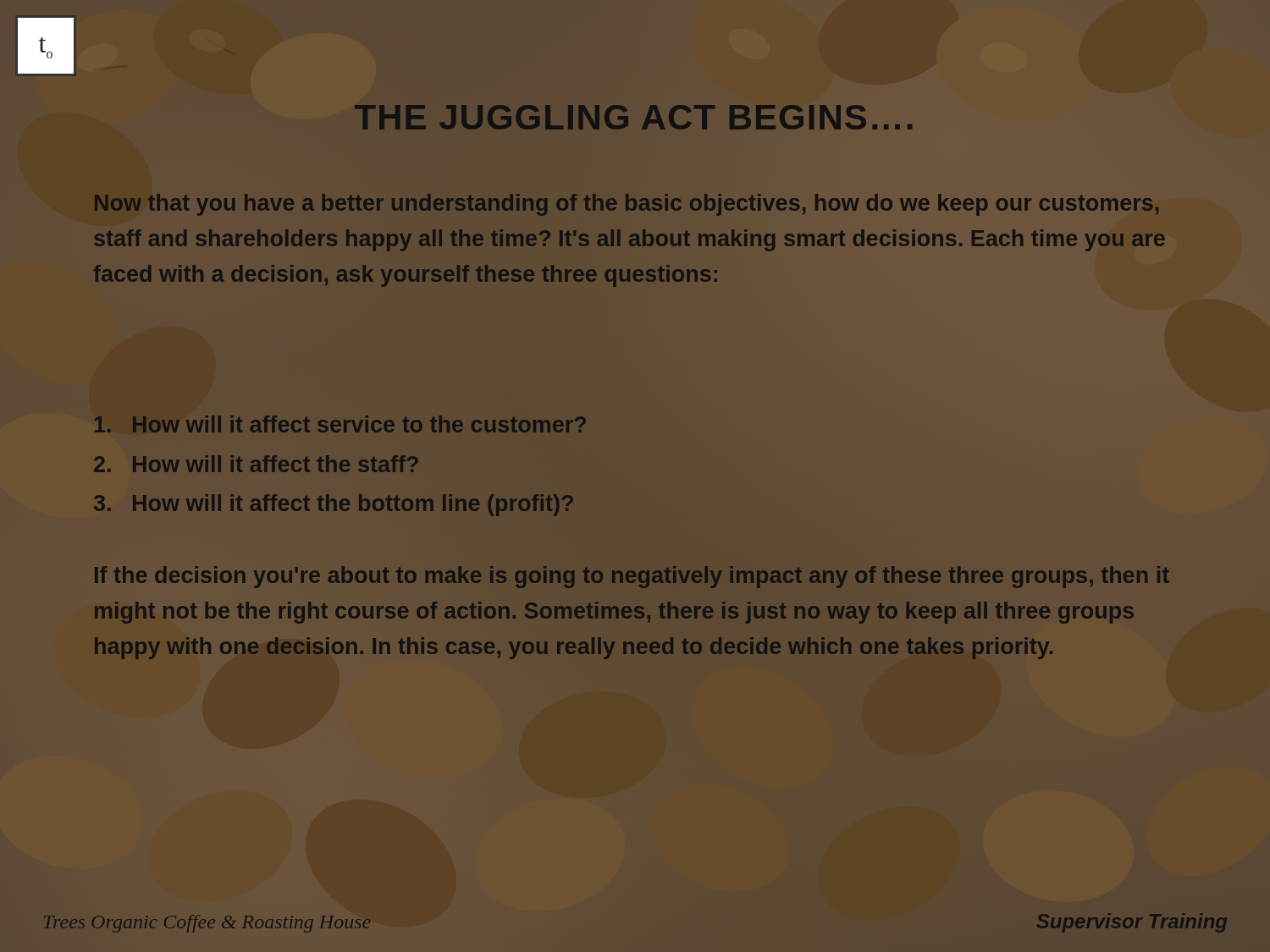Viewport: 1270px width, 952px height.
Task: Navigate to the region starting "2. How will it"
Action: coord(256,464)
